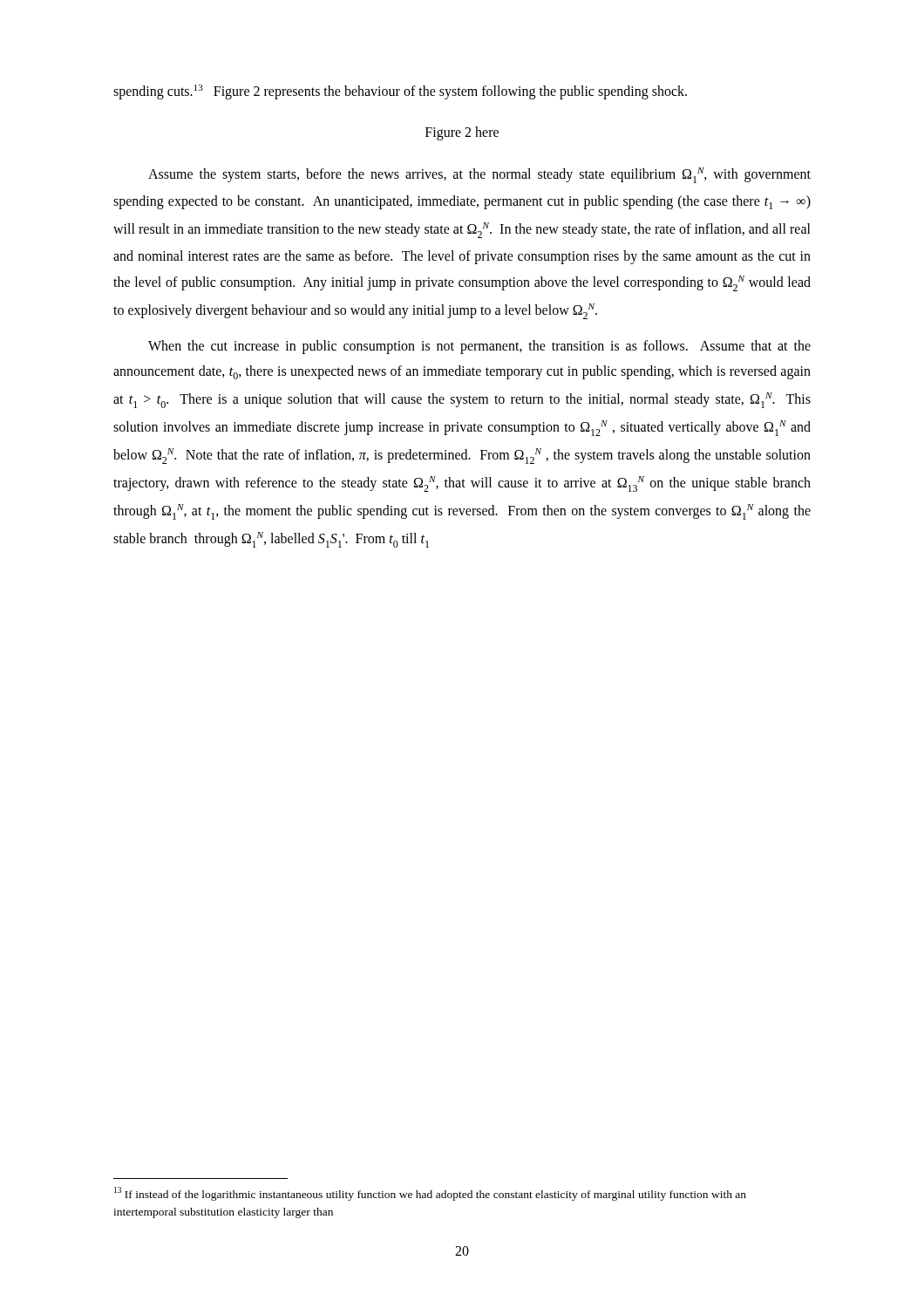Select the passage starting "Assume the system starts, before the news"
This screenshot has height=1308, width=924.
[x=462, y=243]
